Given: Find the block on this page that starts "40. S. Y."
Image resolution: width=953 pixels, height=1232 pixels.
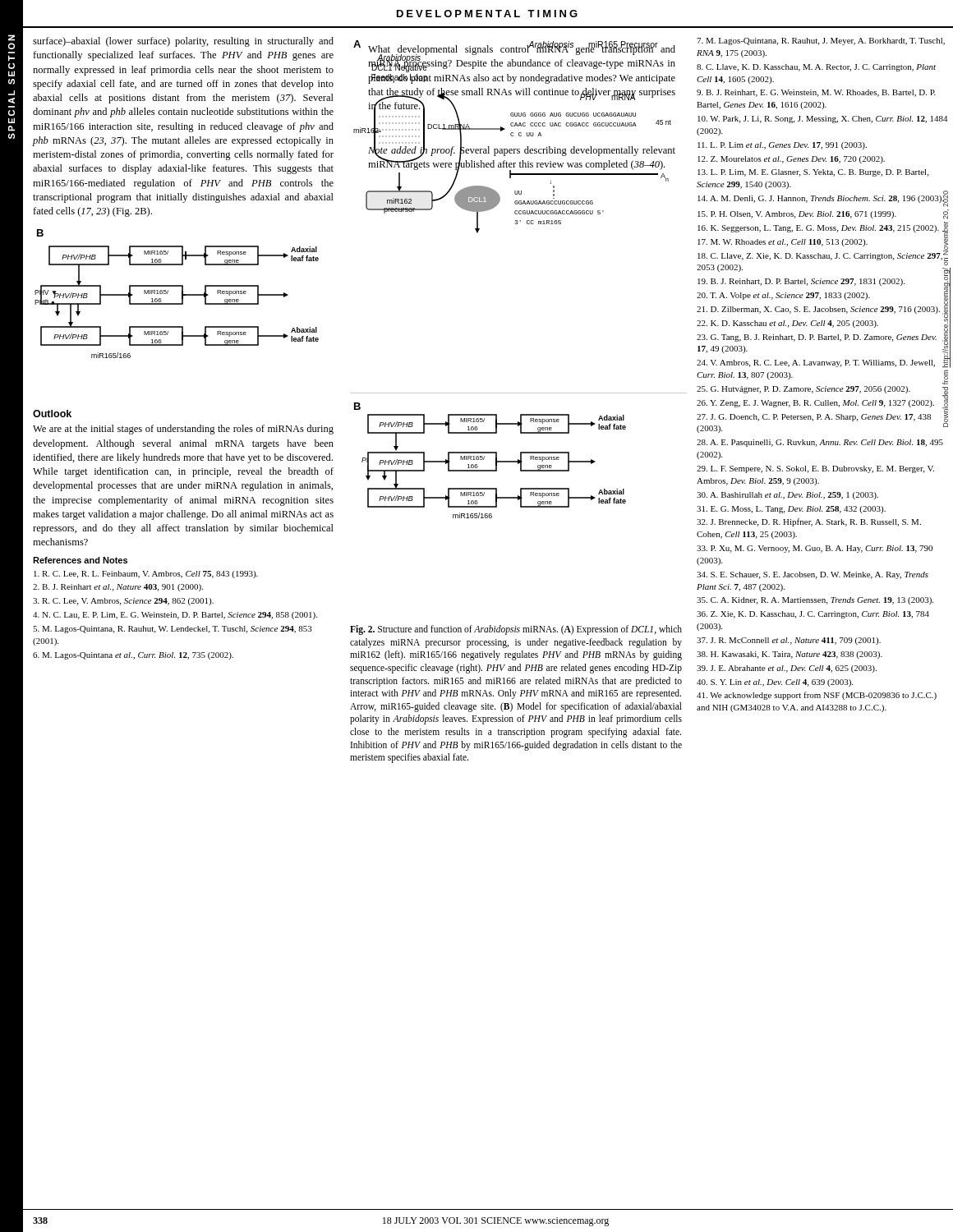Looking at the screenshot, I should tap(775, 681).
